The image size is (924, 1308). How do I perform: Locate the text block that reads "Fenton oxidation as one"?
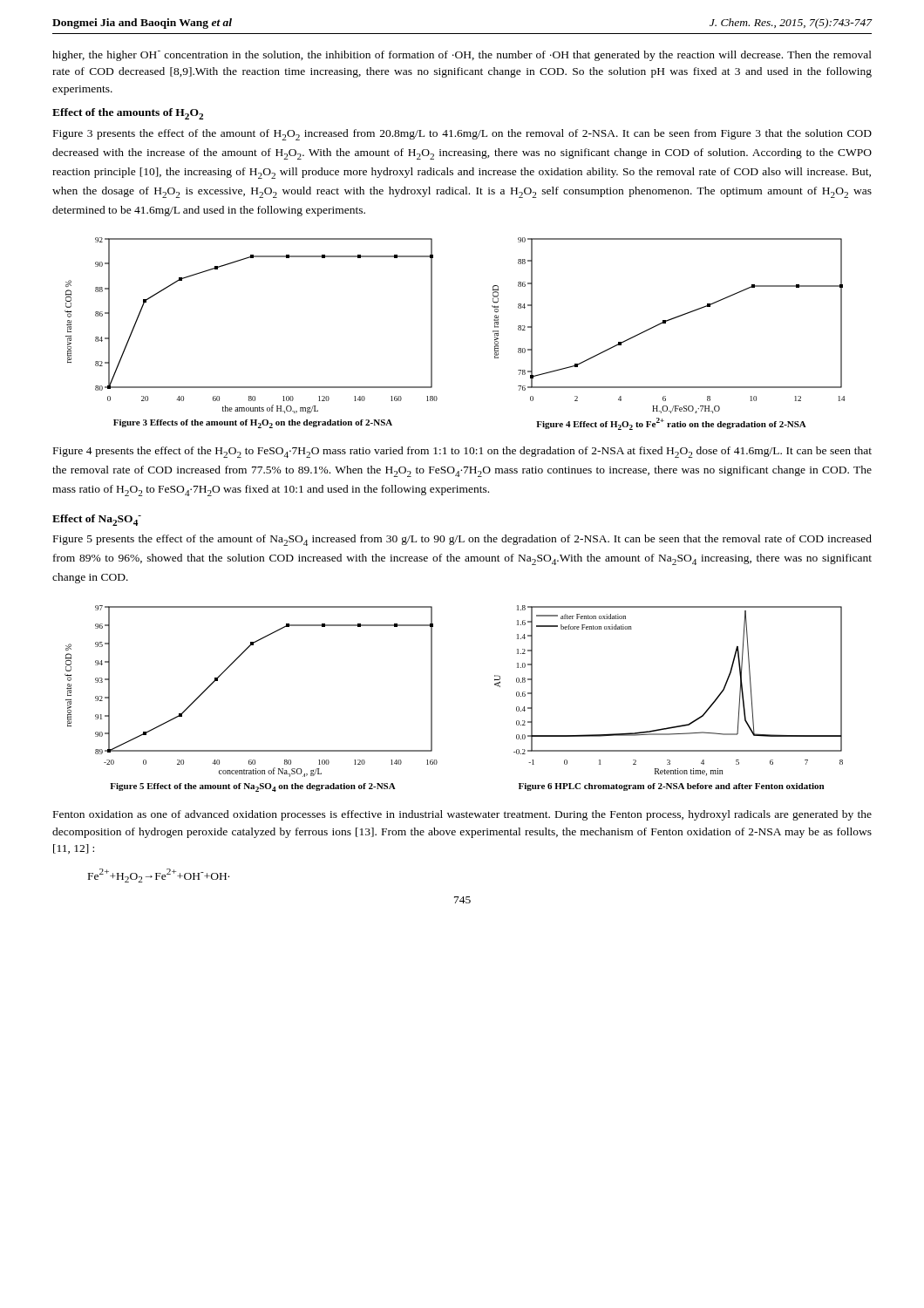[x=462, y=831]
